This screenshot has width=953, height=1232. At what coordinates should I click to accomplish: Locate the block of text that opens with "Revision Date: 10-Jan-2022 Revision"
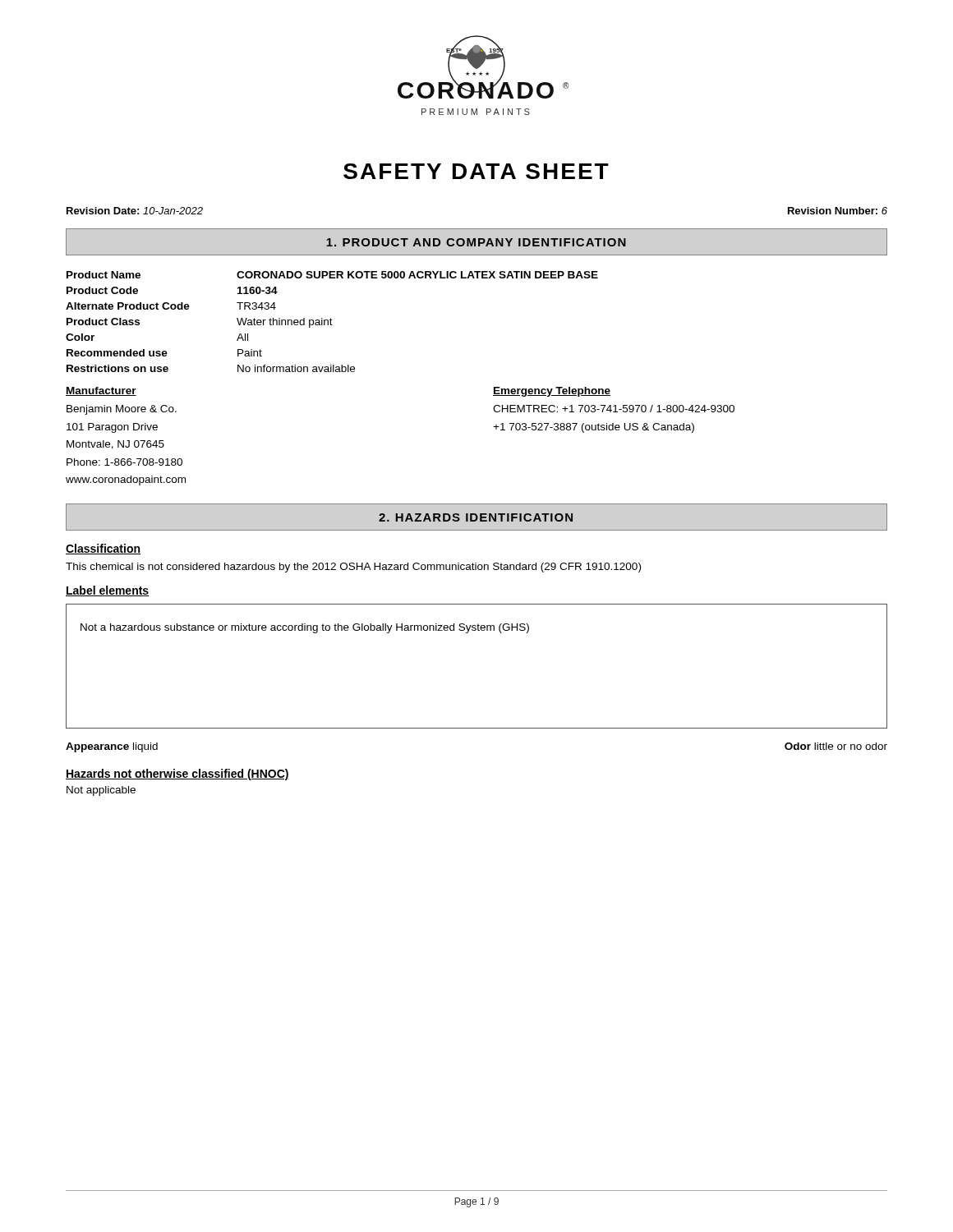pos(138,210)
